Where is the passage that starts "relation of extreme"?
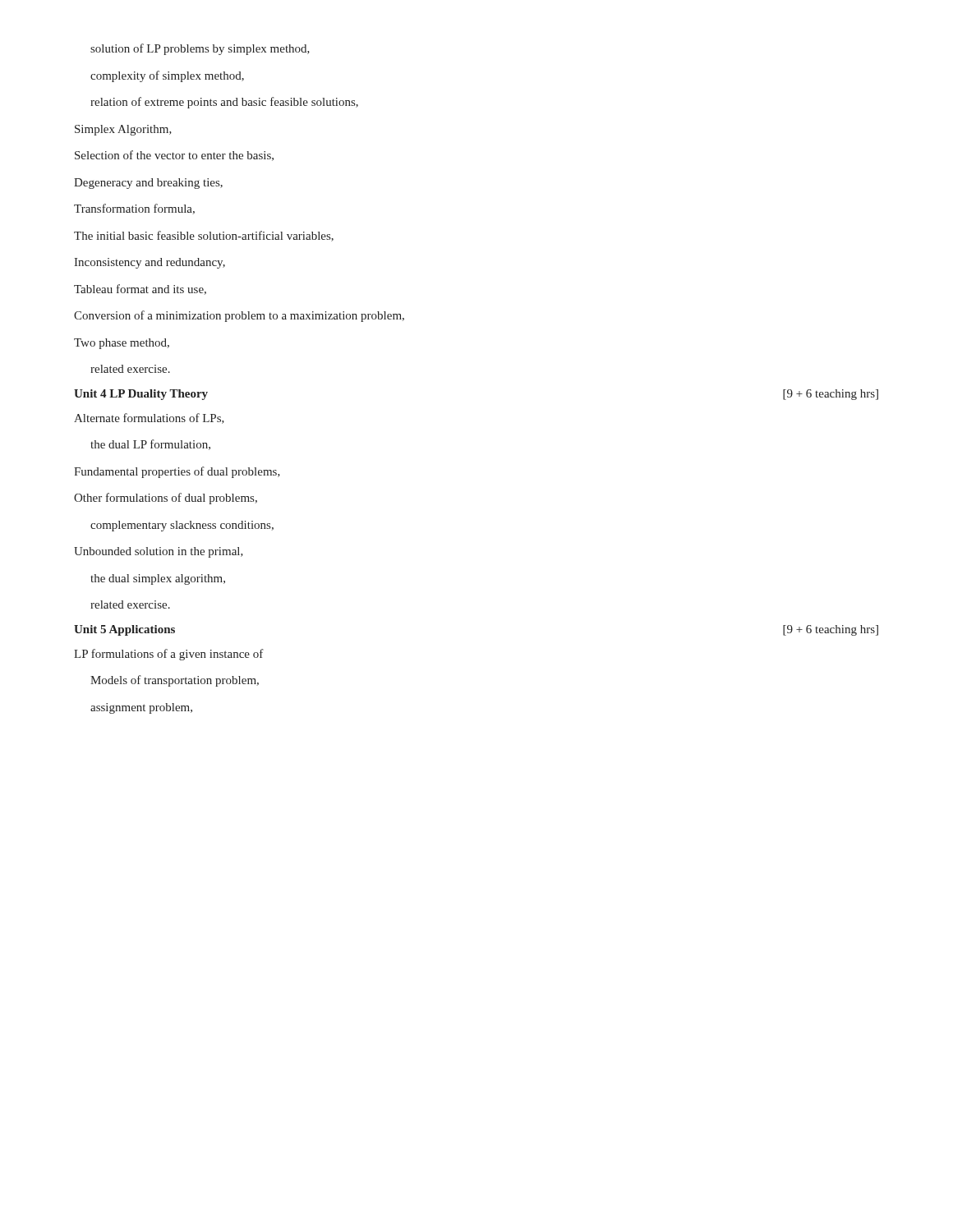953x1232 pixels. 225,102
